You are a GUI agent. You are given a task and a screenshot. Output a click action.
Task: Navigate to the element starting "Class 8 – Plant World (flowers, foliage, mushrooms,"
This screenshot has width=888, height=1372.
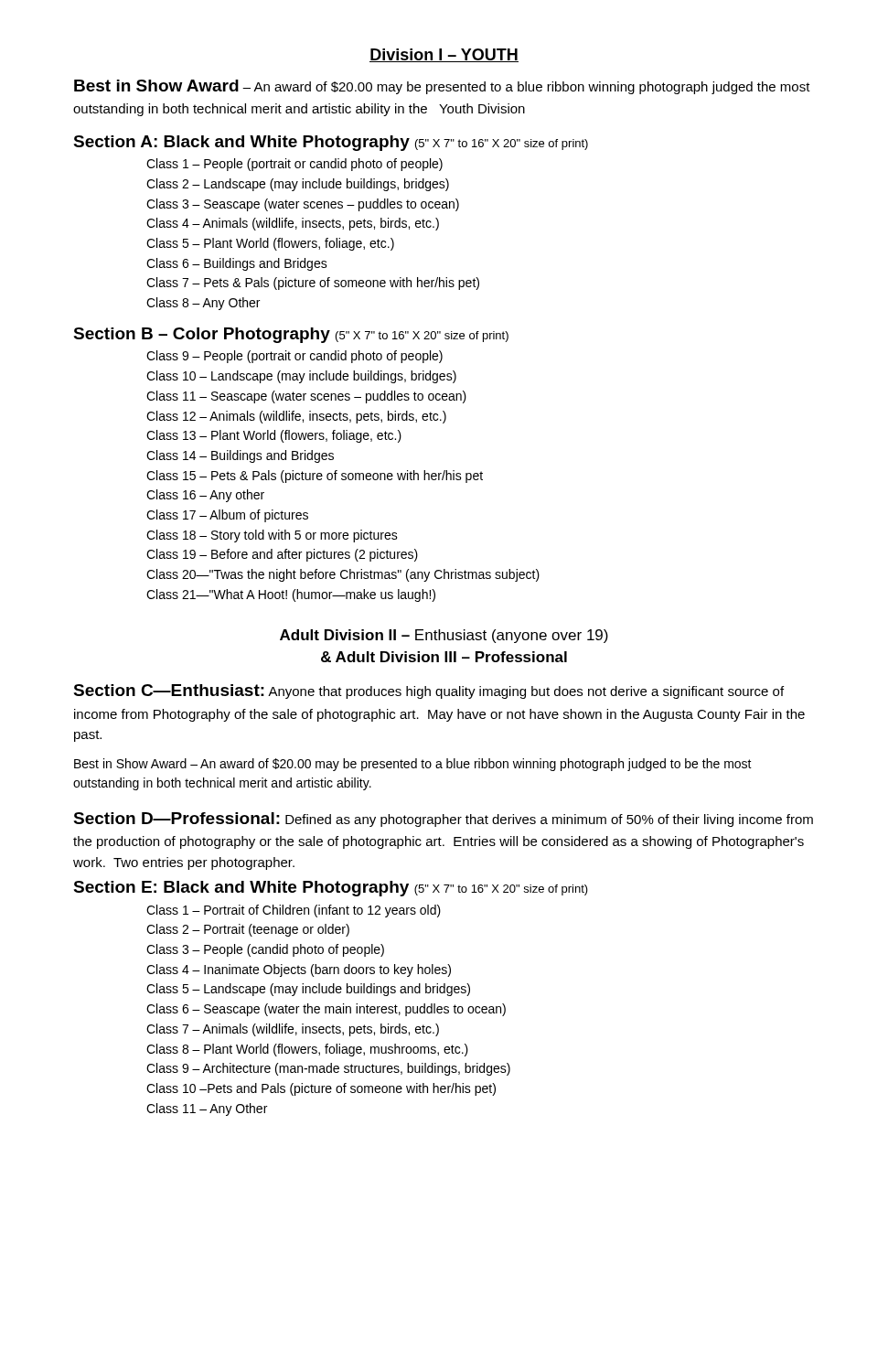(x=307, y=1049)
